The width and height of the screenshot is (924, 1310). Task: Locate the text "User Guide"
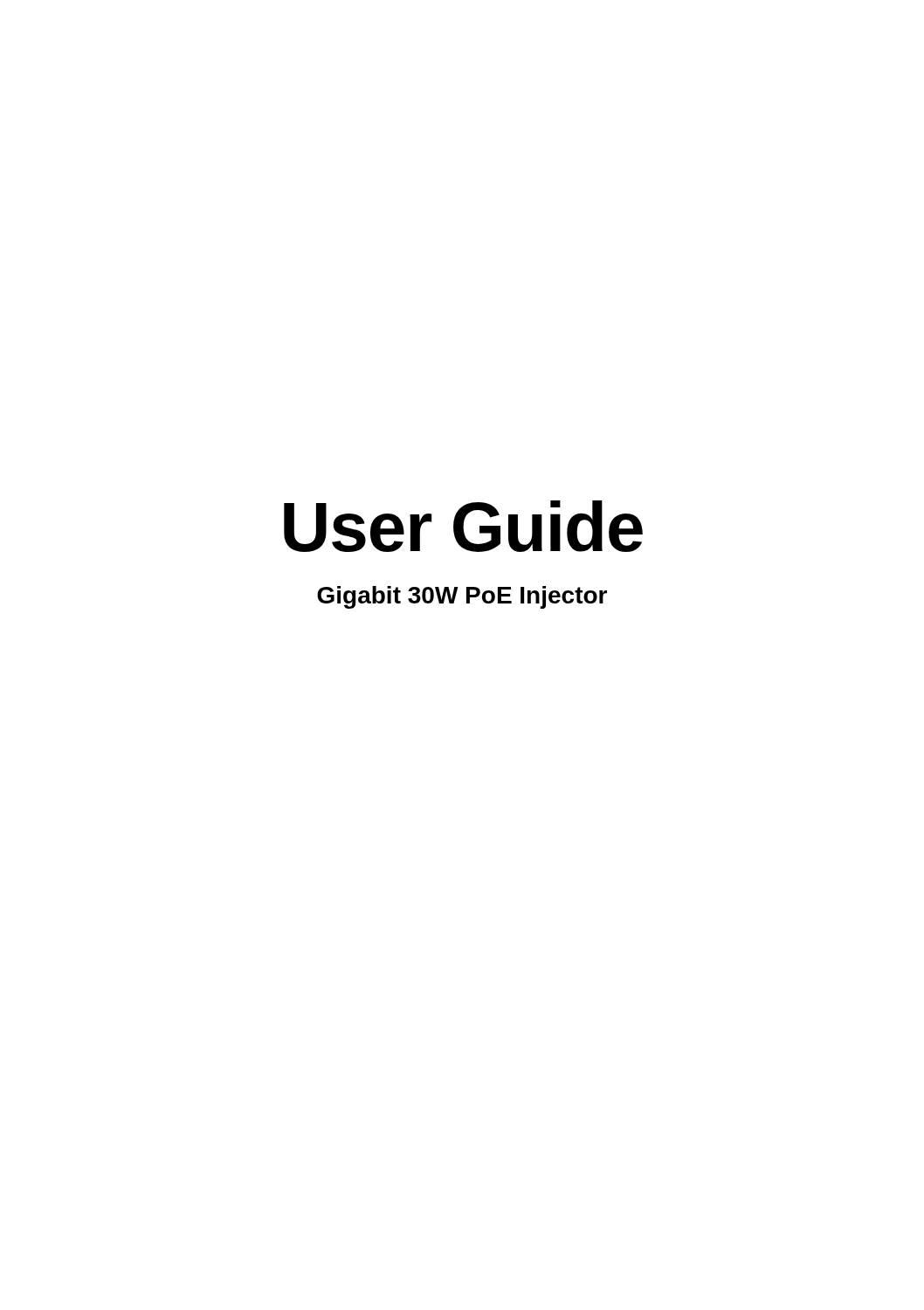click(462, 527)
